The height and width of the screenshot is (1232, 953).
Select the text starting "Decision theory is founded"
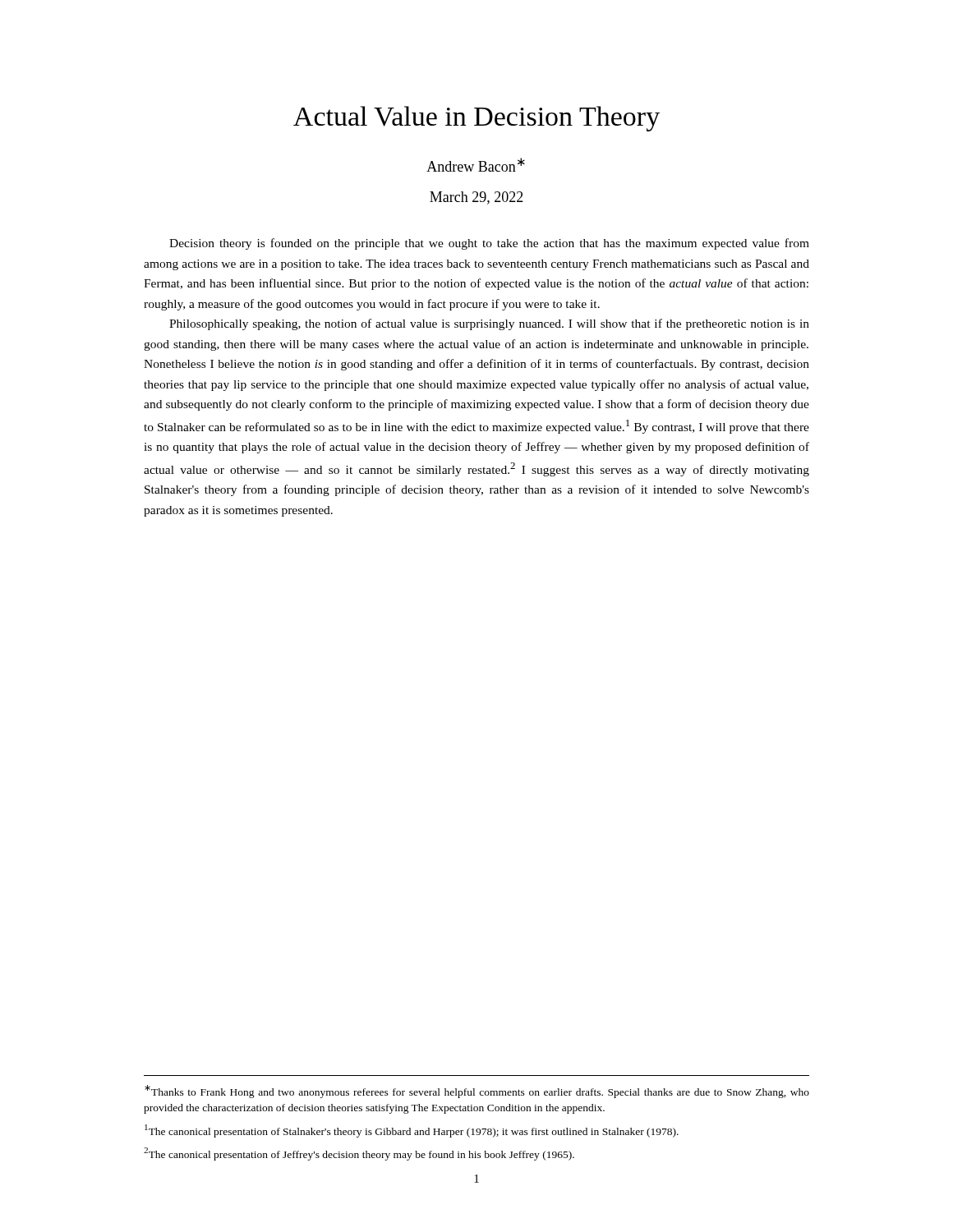tap(476, 377)
